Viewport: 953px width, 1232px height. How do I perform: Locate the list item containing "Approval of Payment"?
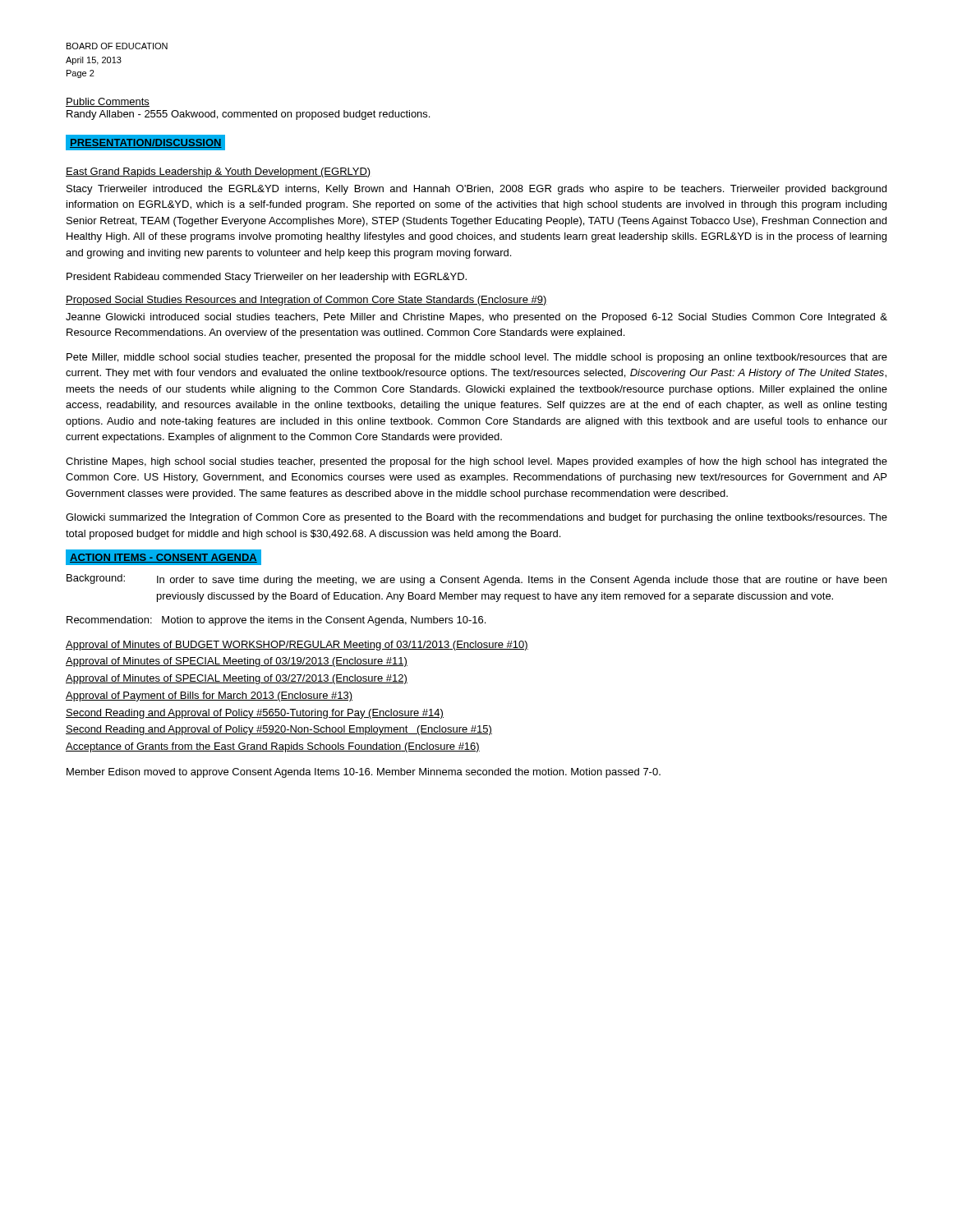[209, 696]
